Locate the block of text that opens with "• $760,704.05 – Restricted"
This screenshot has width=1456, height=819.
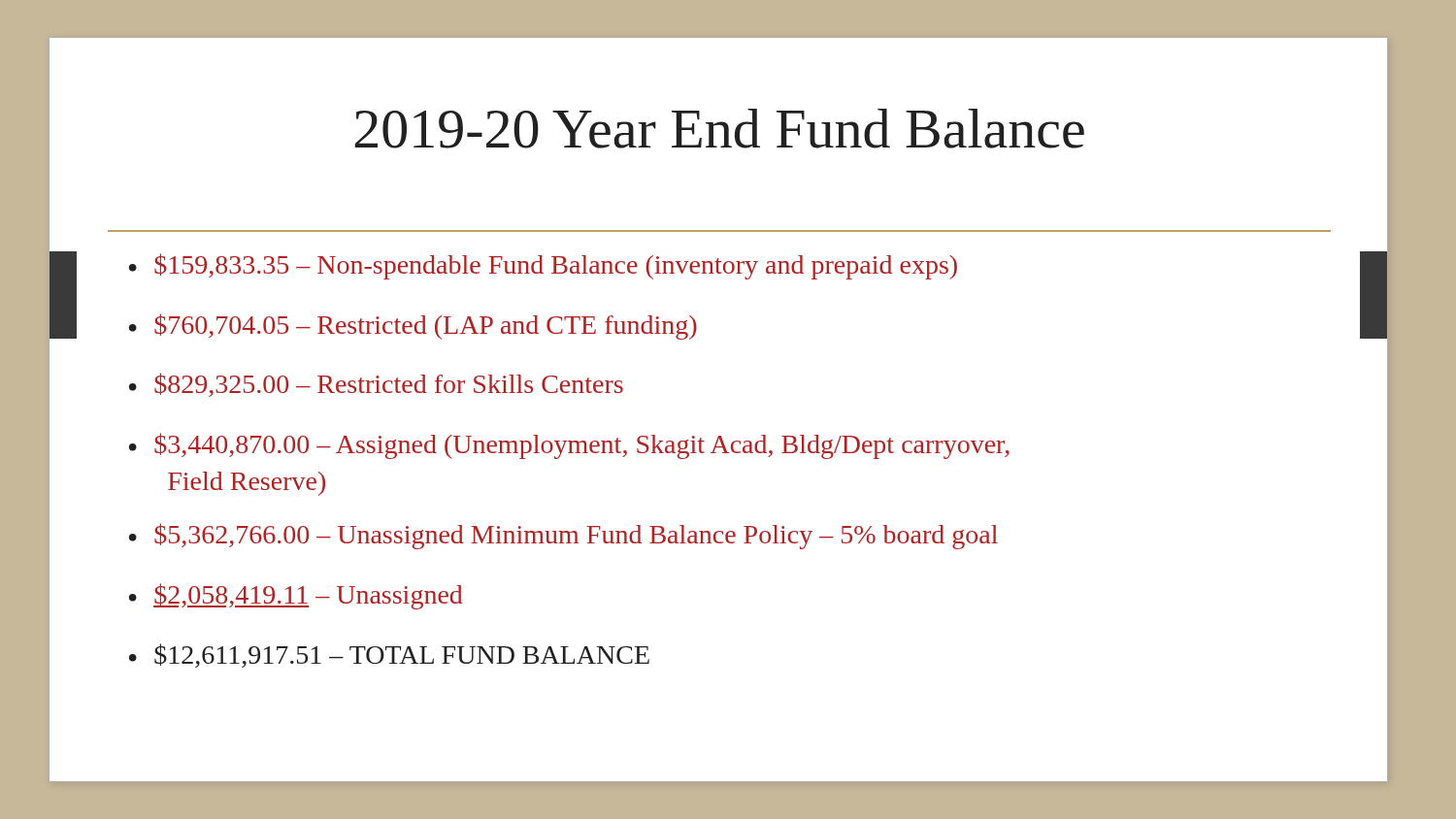pos(412,327)
